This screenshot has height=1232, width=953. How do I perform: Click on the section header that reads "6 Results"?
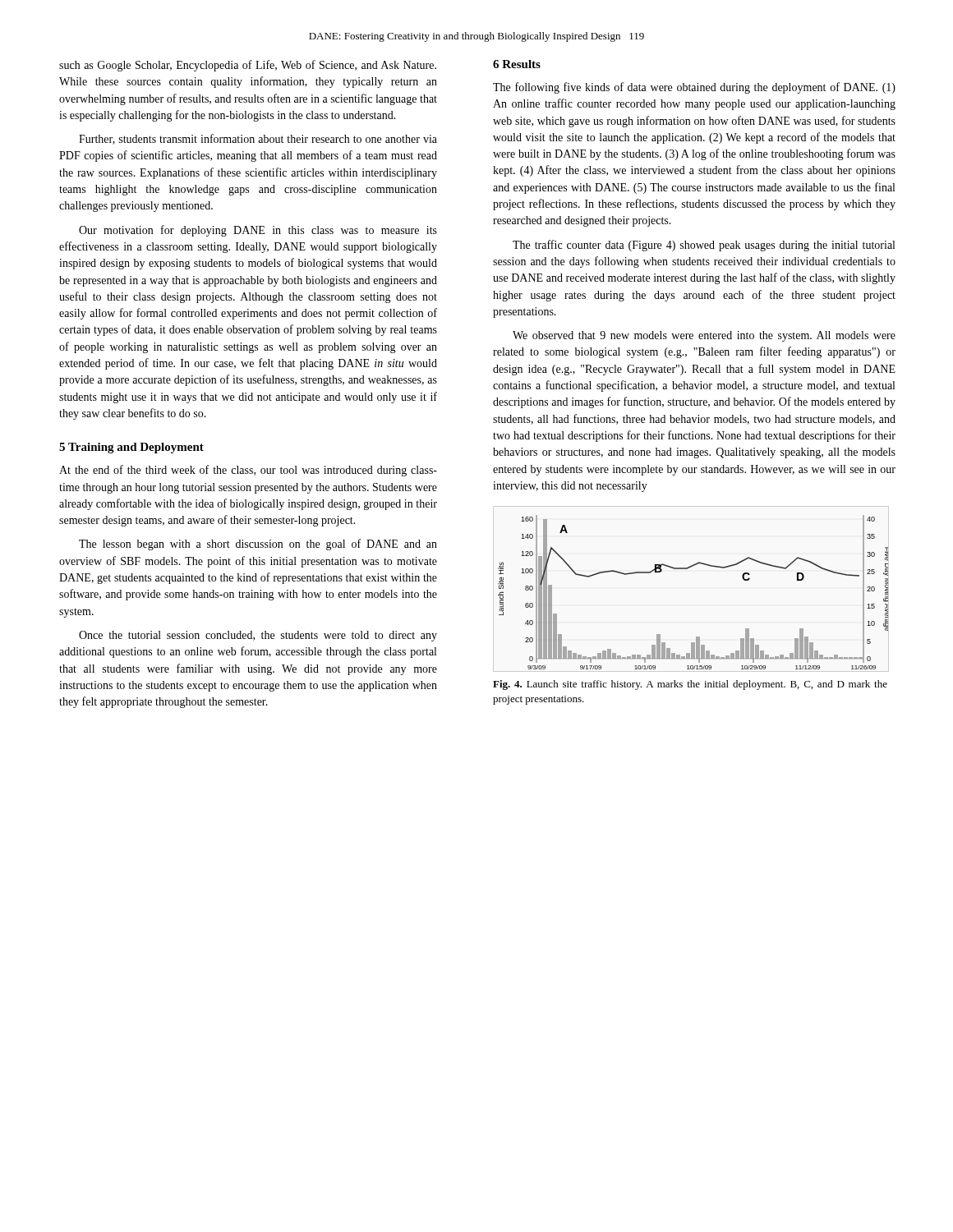coord(517,64)
